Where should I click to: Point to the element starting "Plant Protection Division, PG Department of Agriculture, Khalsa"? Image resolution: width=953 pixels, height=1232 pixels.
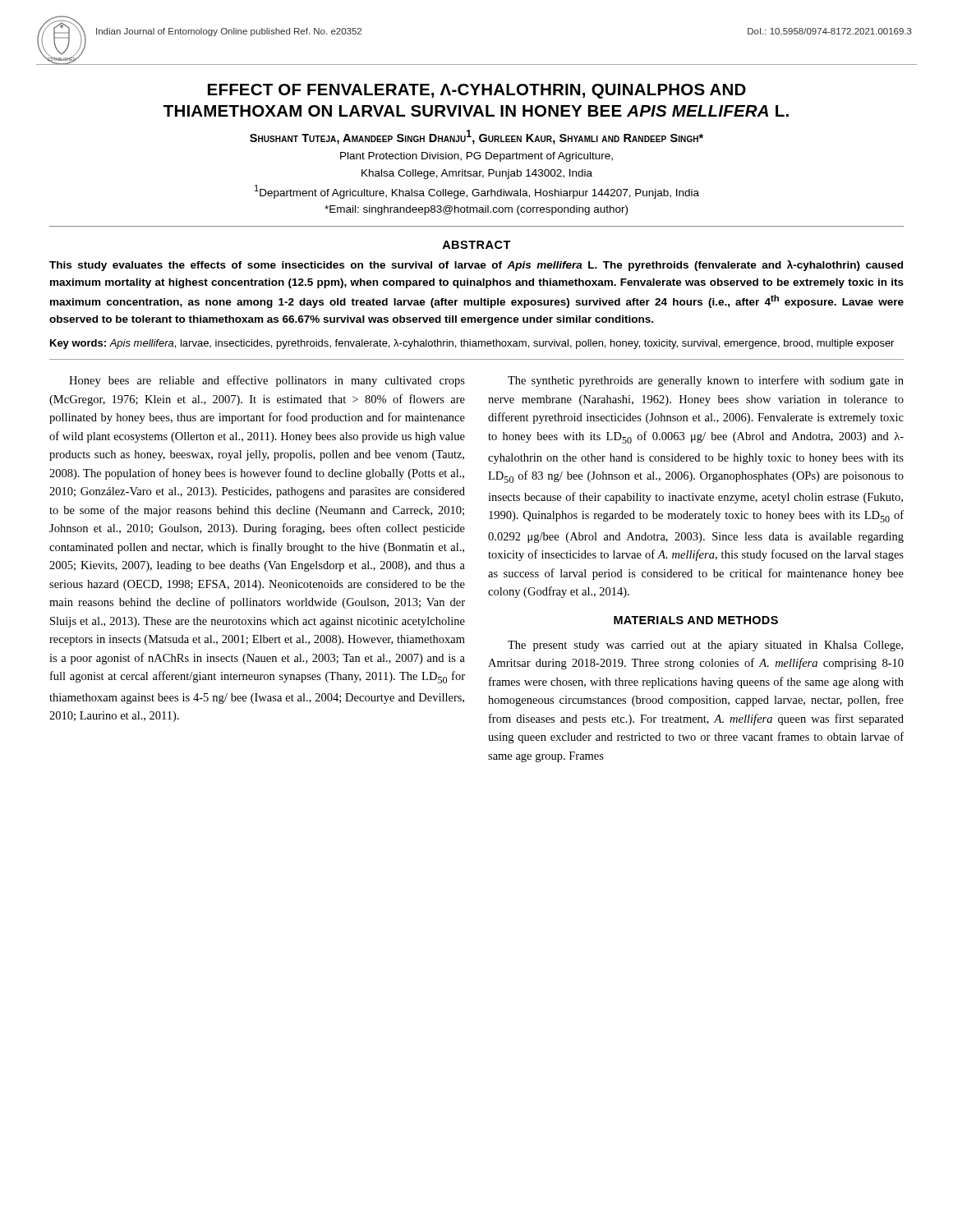click(x=476, y=182)
